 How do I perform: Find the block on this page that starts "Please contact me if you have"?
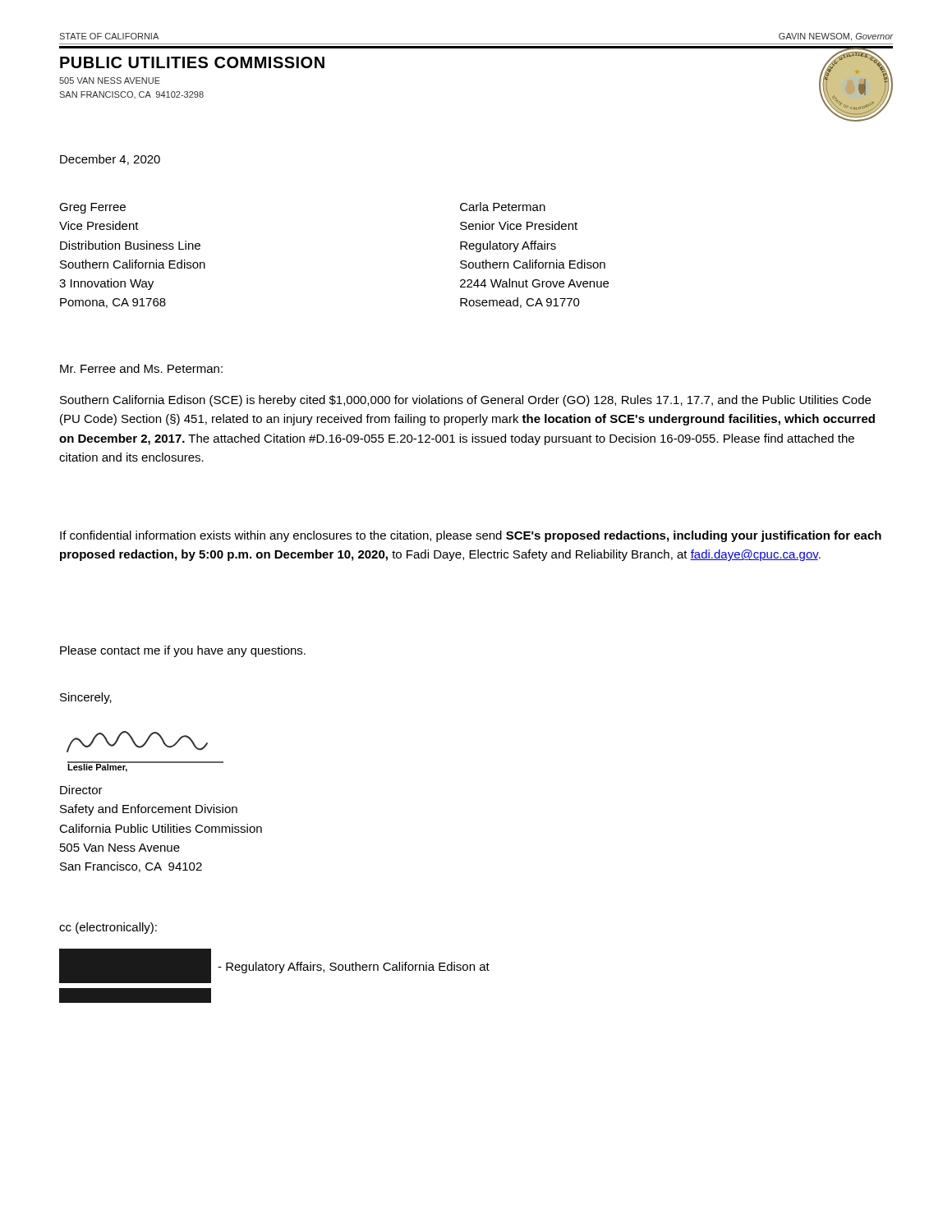183,650
